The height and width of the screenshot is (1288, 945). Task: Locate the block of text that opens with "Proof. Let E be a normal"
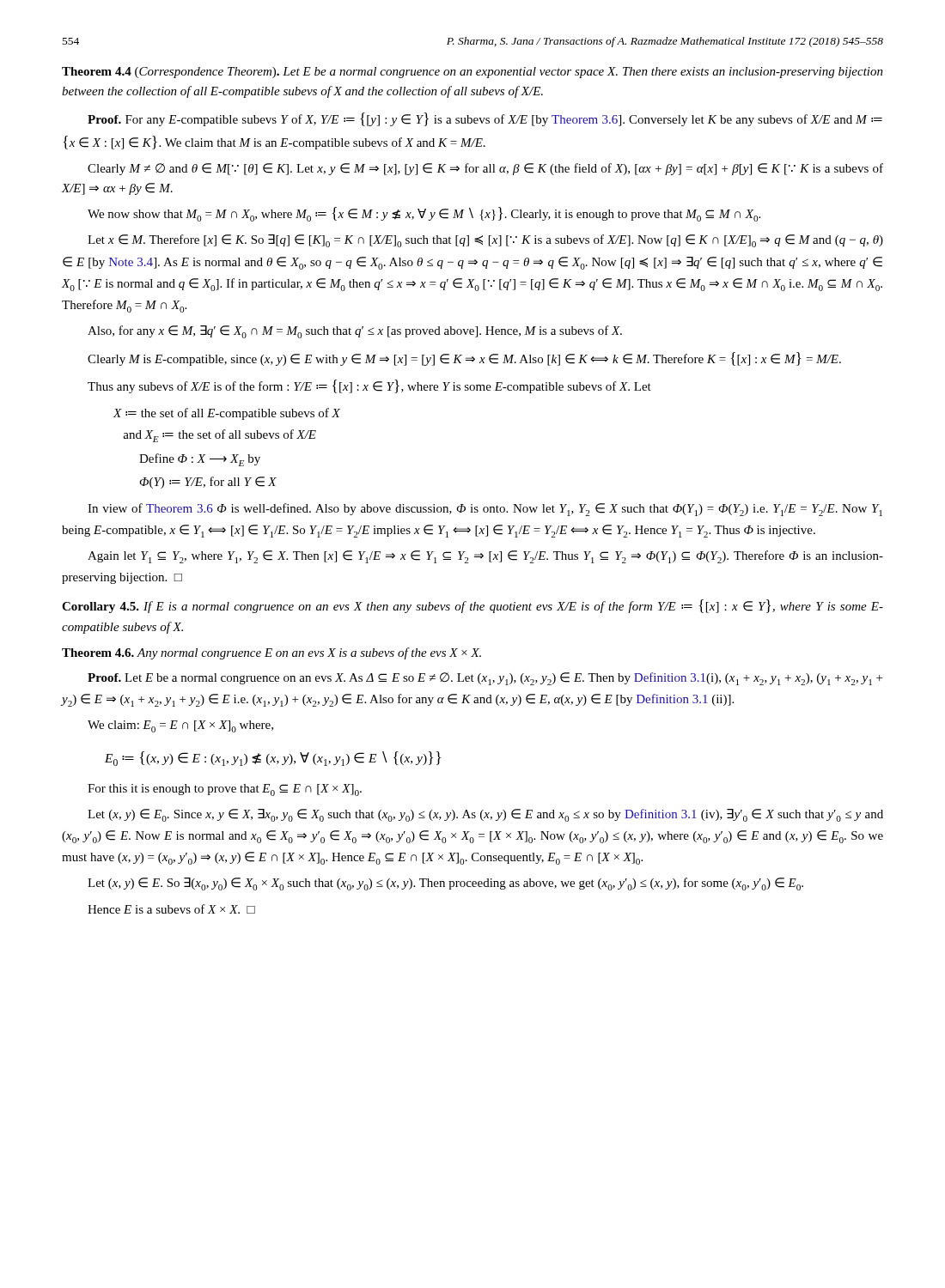click(x=472, y=702)
